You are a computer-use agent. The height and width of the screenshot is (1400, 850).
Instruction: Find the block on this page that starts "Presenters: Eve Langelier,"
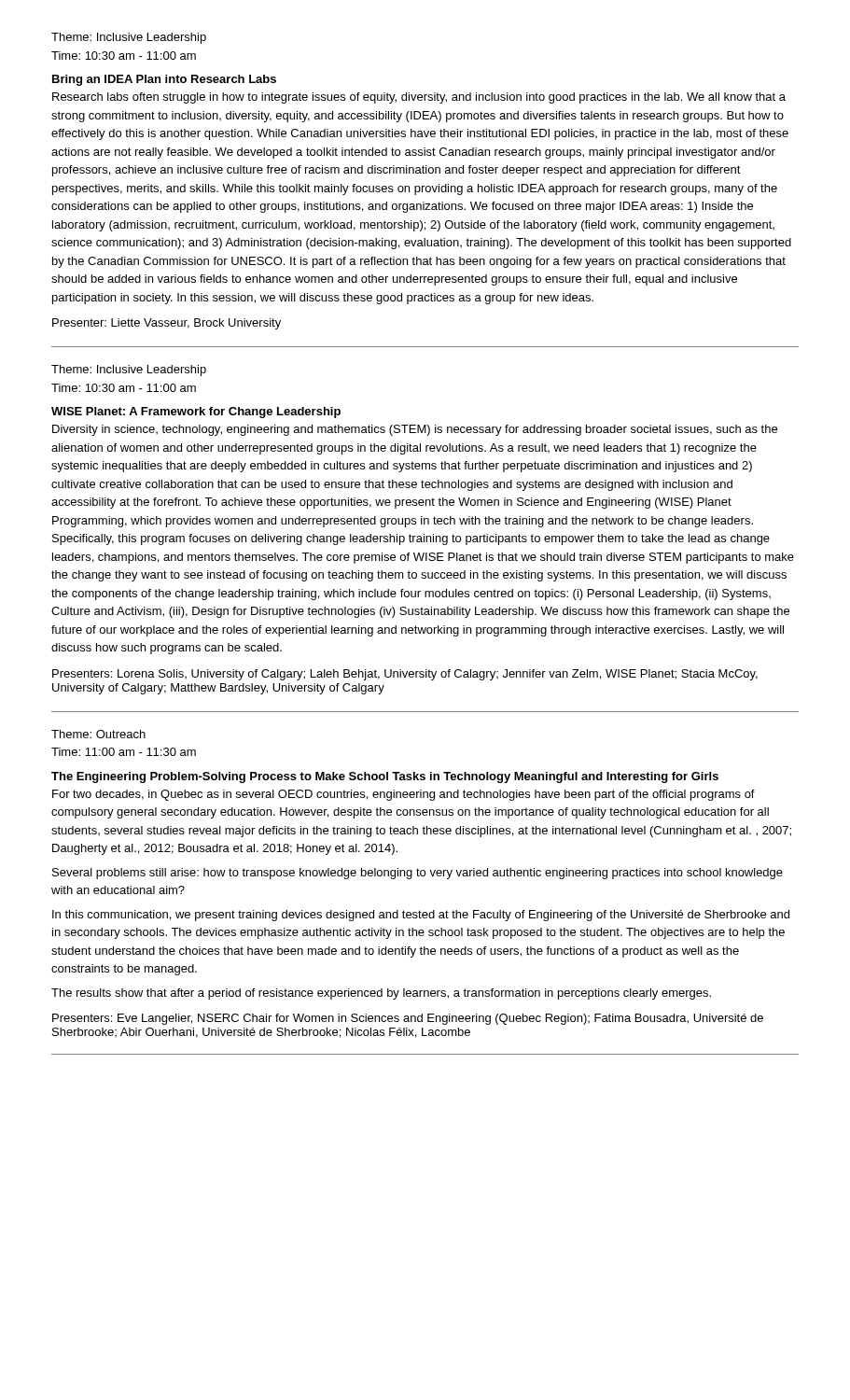tap(425, 1025)
